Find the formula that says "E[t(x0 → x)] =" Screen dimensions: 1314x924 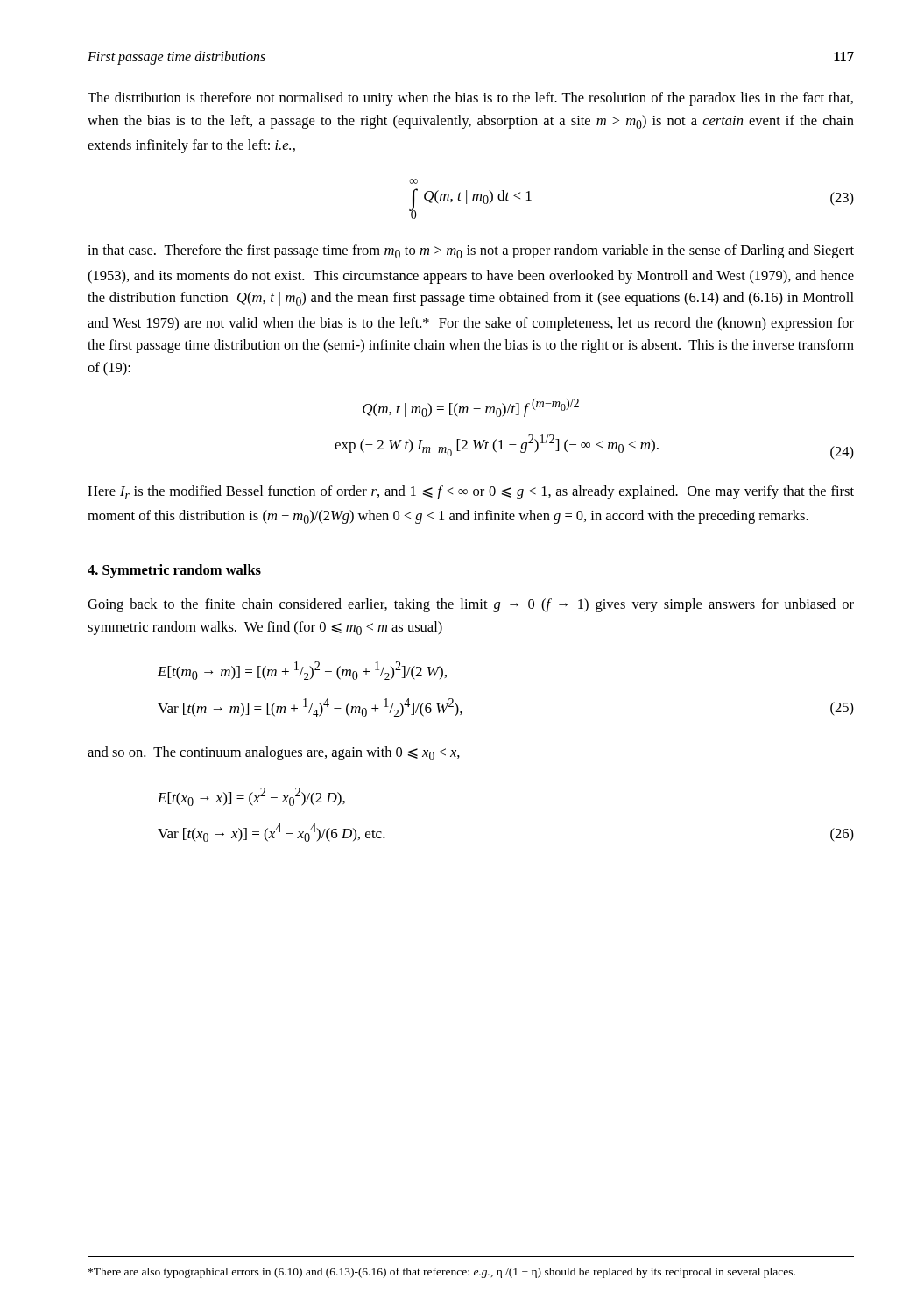pos(251,797)
